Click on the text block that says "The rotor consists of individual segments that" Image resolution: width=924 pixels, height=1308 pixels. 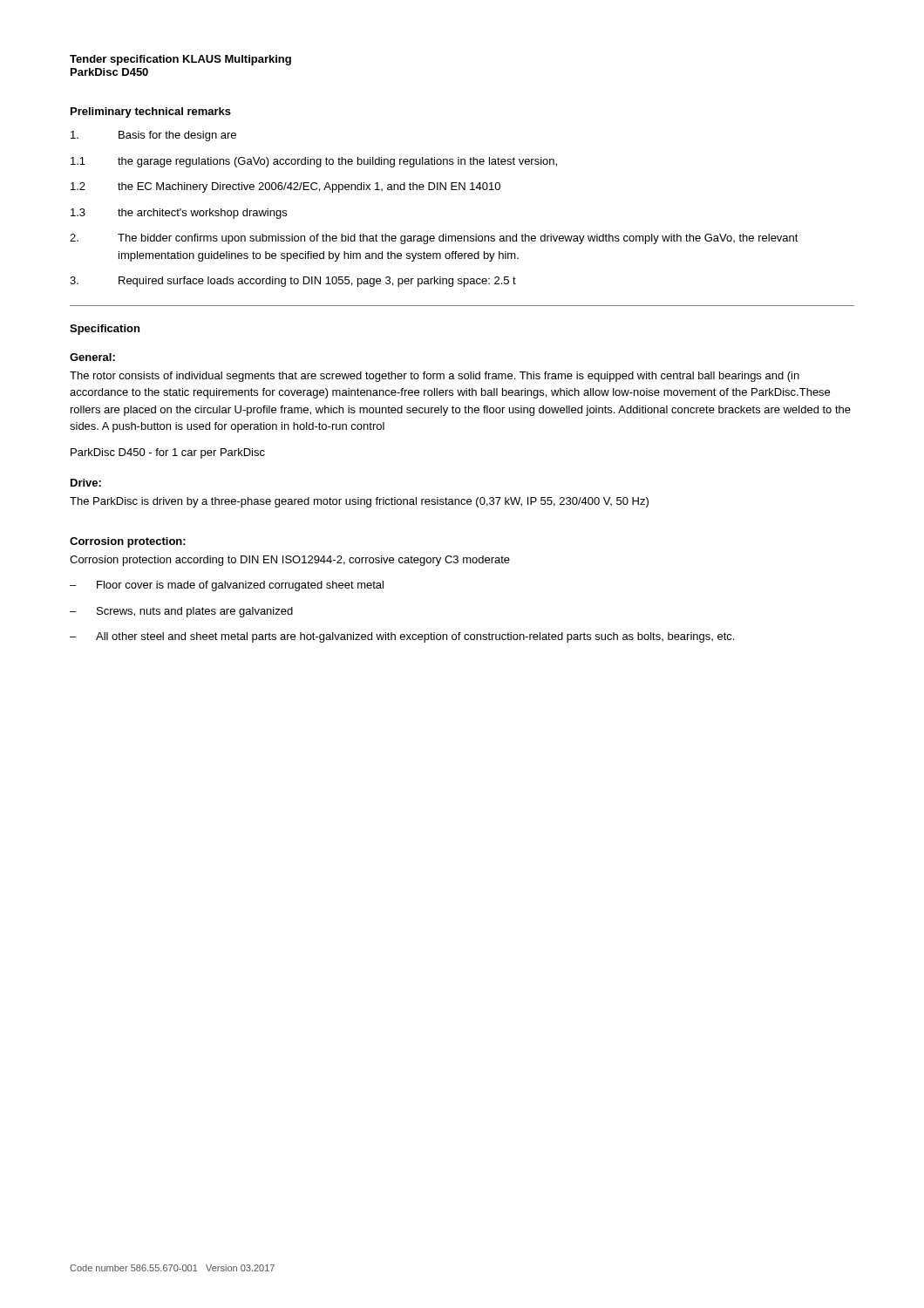(x=460, y=401)
